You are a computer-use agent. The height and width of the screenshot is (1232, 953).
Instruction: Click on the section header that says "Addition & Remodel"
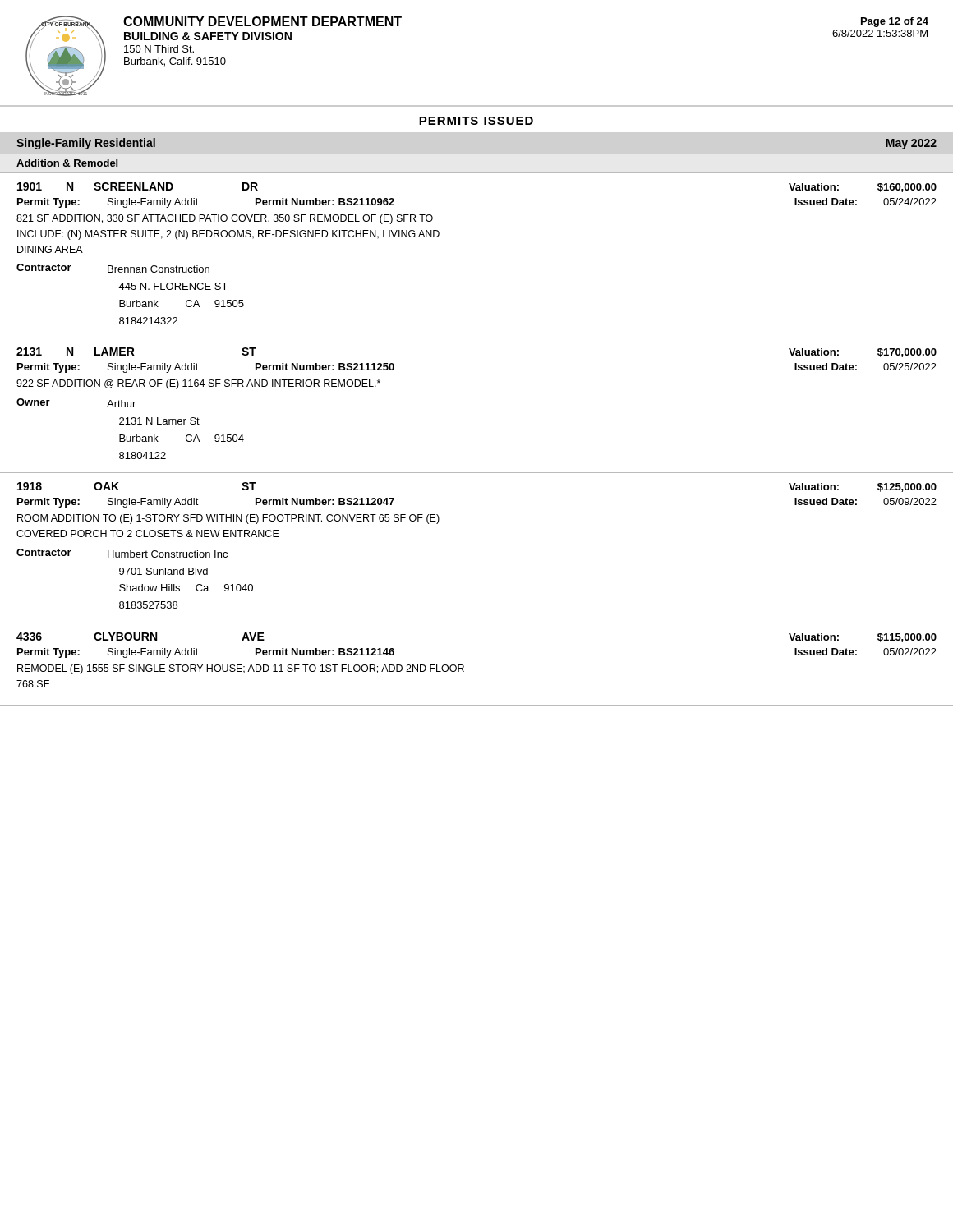pyautogui.click(x=67, y=163)
